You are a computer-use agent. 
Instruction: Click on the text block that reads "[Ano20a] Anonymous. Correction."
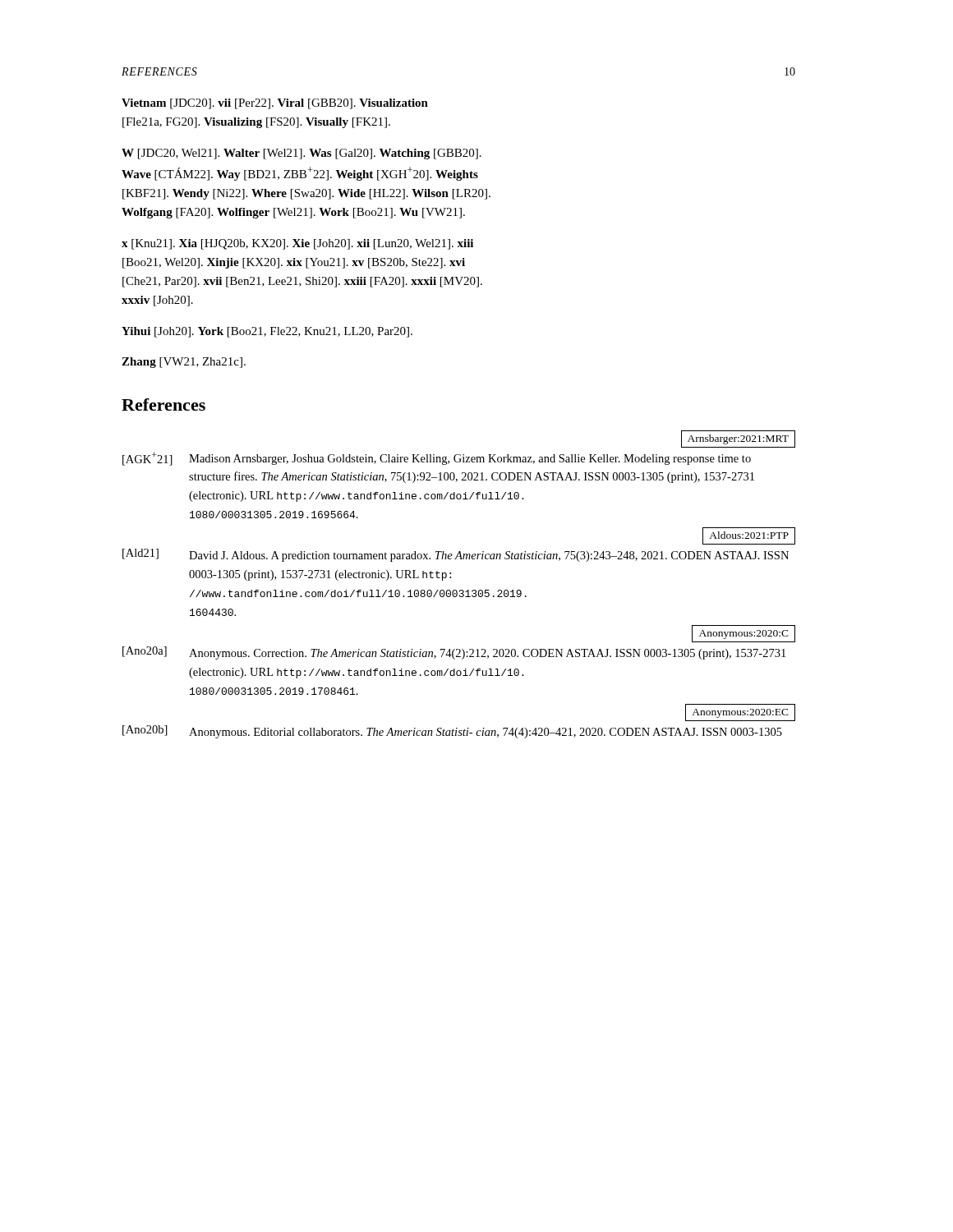click(458, 672)
